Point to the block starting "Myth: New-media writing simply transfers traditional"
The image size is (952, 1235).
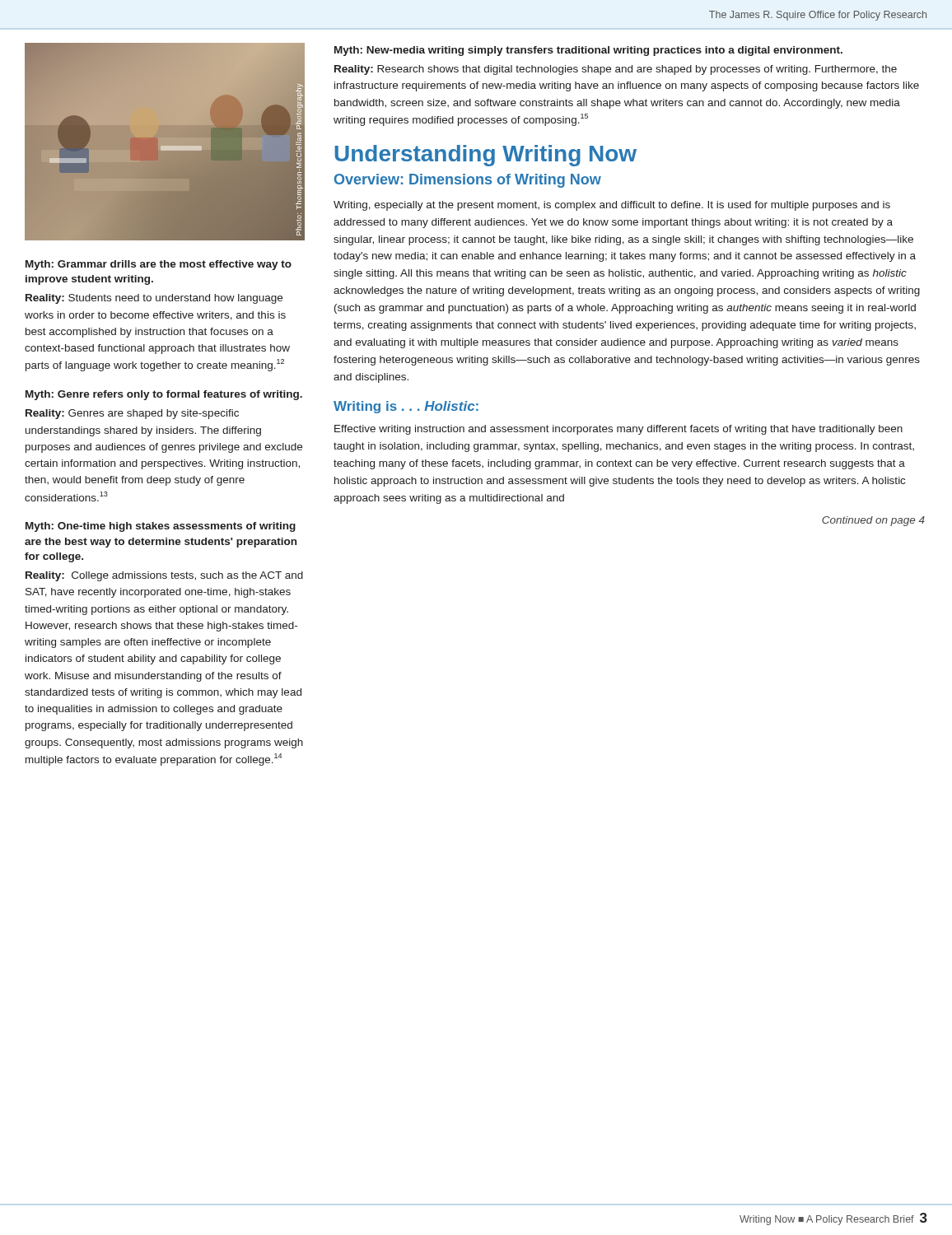click(629, 86)
